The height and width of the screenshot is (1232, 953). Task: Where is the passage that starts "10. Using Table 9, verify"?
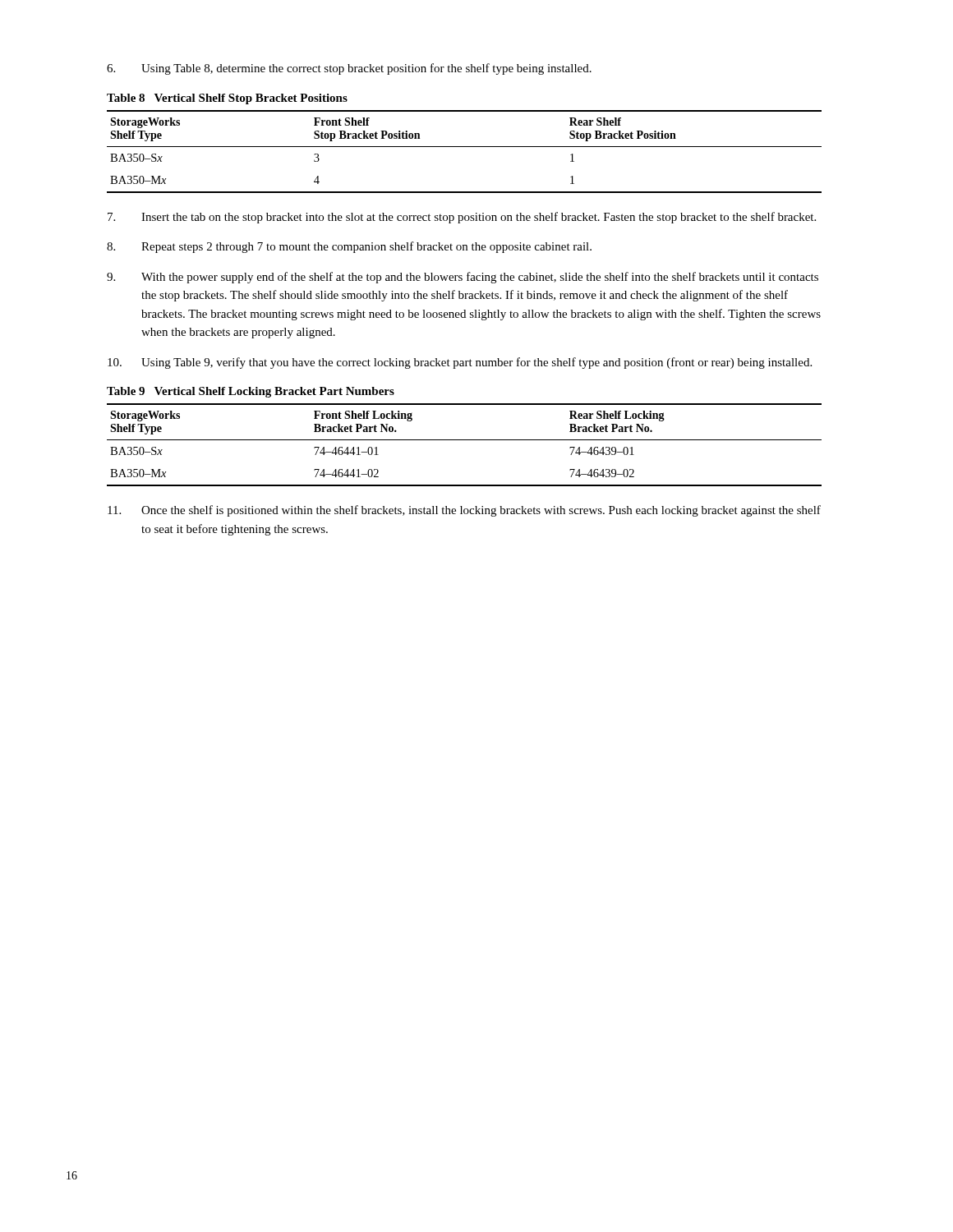pyautogui.click(x=464, y=362)
